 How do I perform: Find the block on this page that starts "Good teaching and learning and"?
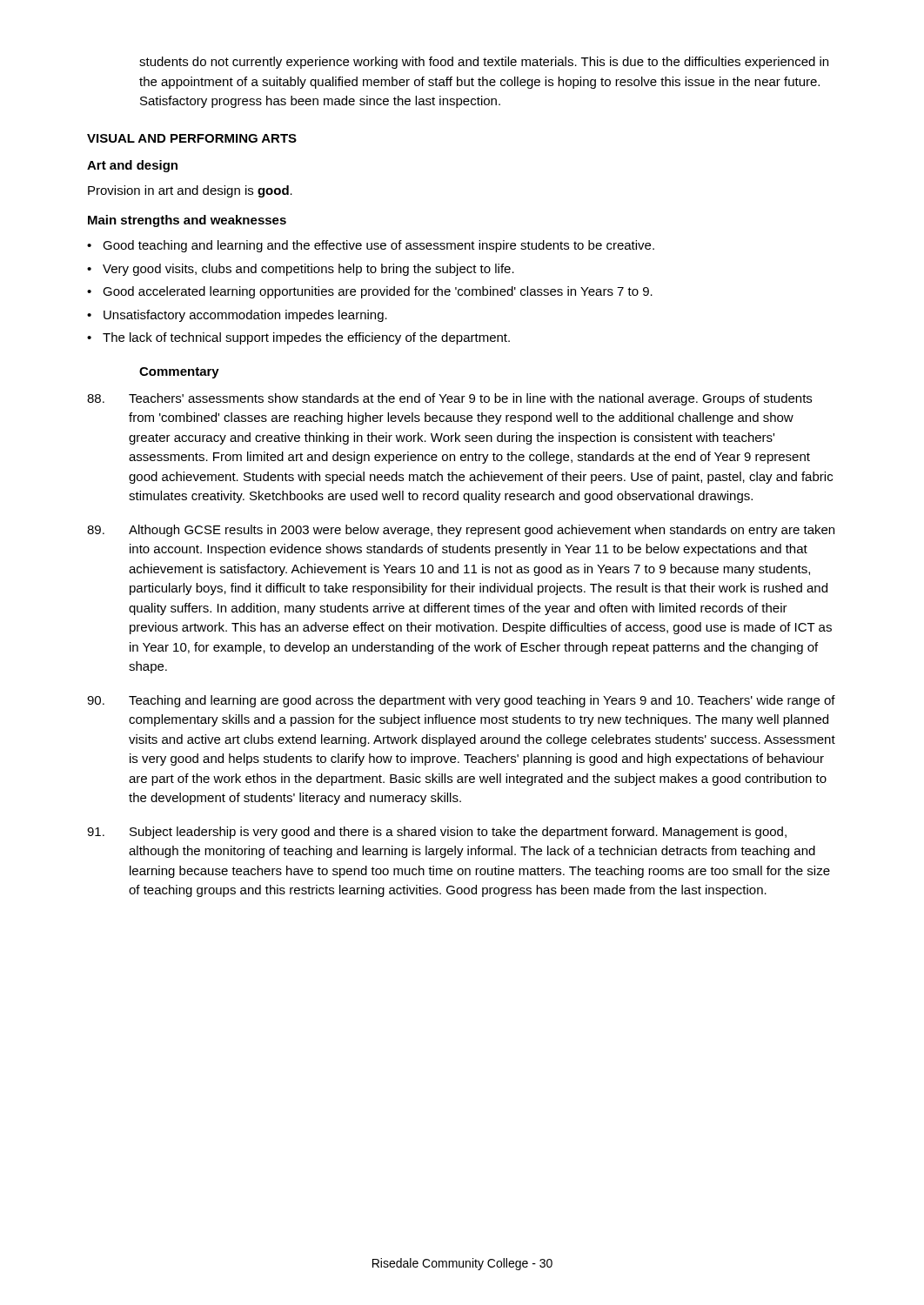[x=379, y=245]
